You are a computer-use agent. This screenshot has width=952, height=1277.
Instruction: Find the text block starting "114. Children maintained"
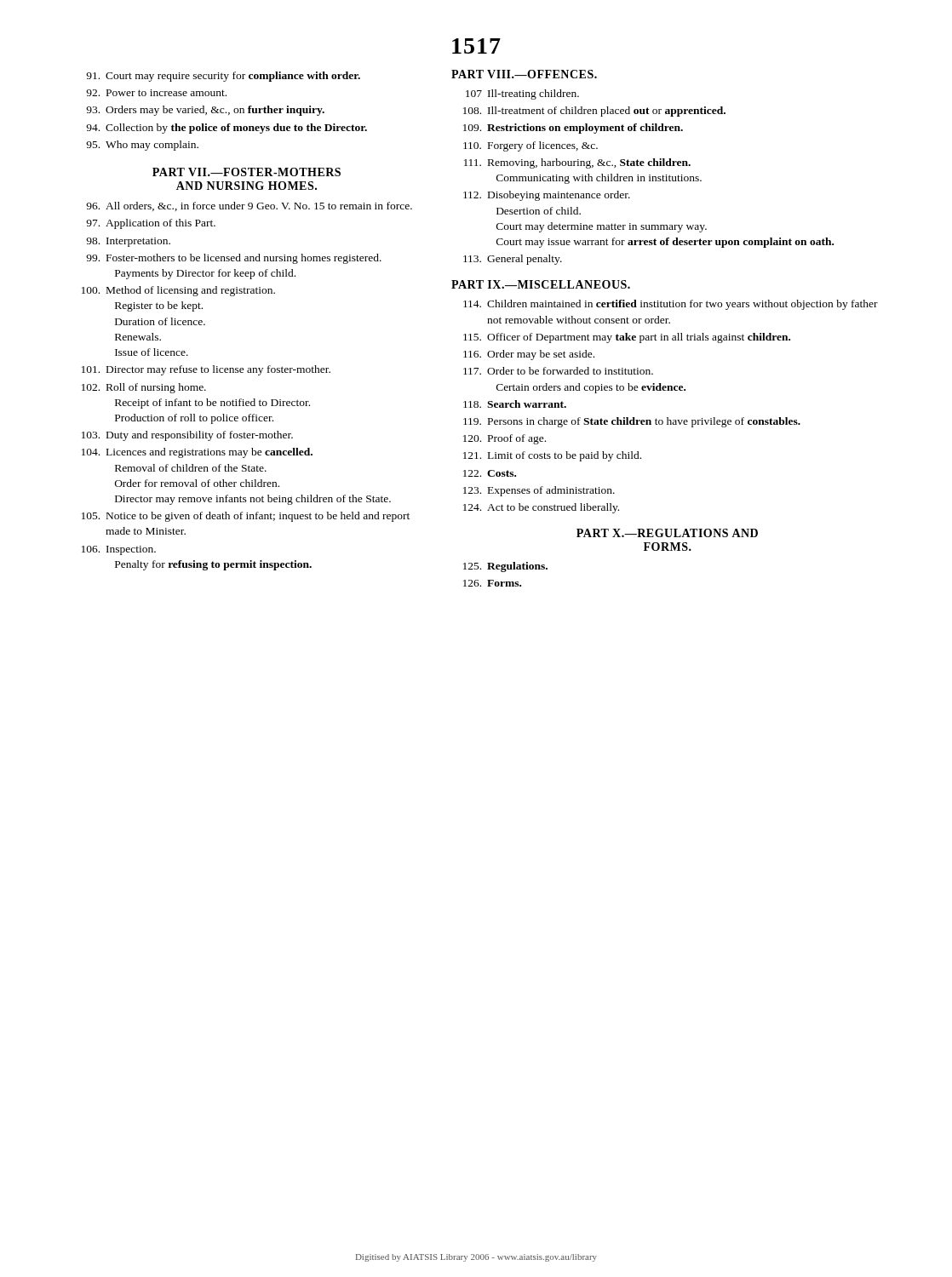pyautogui.click(x=668, y=312)
